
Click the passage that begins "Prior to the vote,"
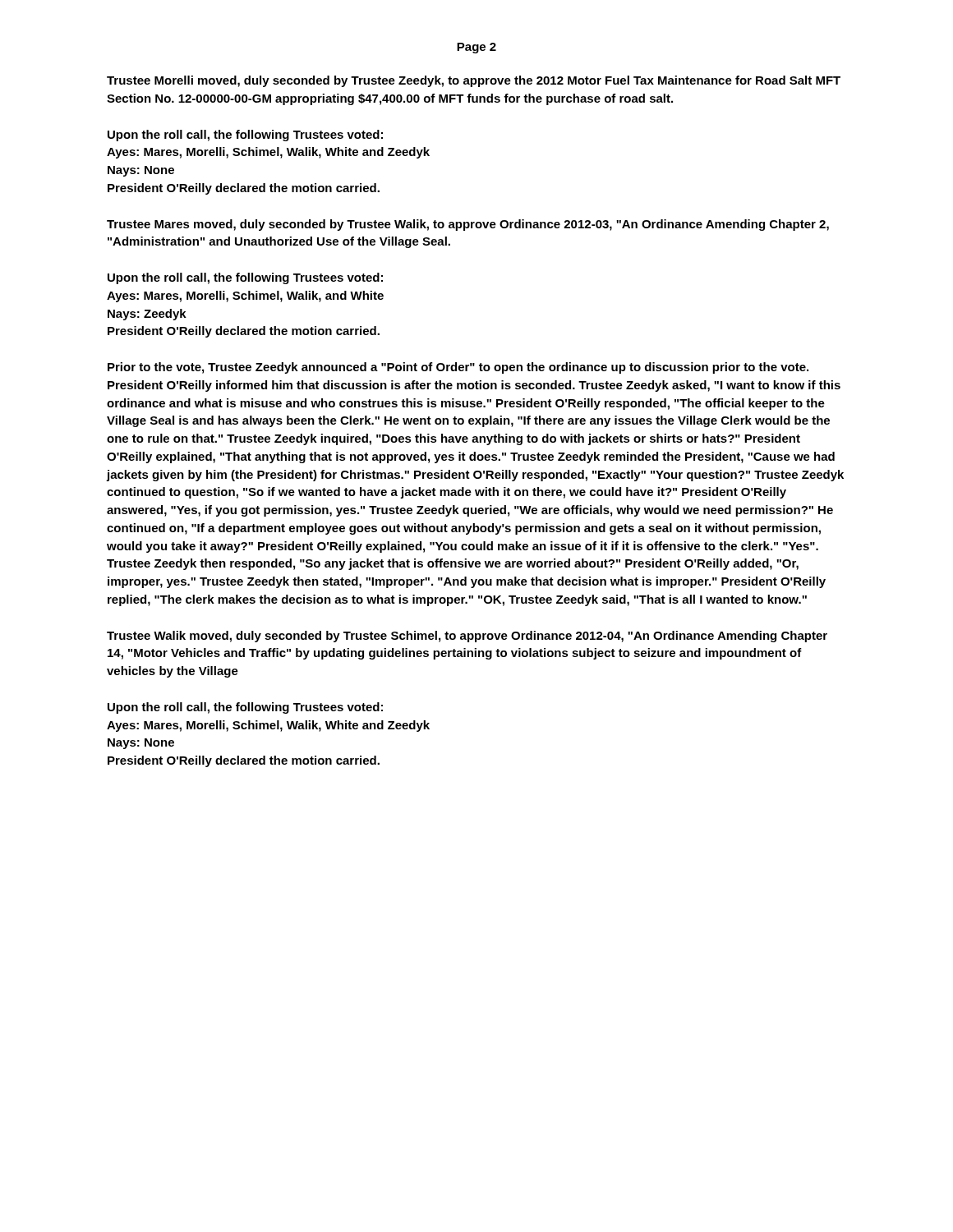[x=475, y=483]
